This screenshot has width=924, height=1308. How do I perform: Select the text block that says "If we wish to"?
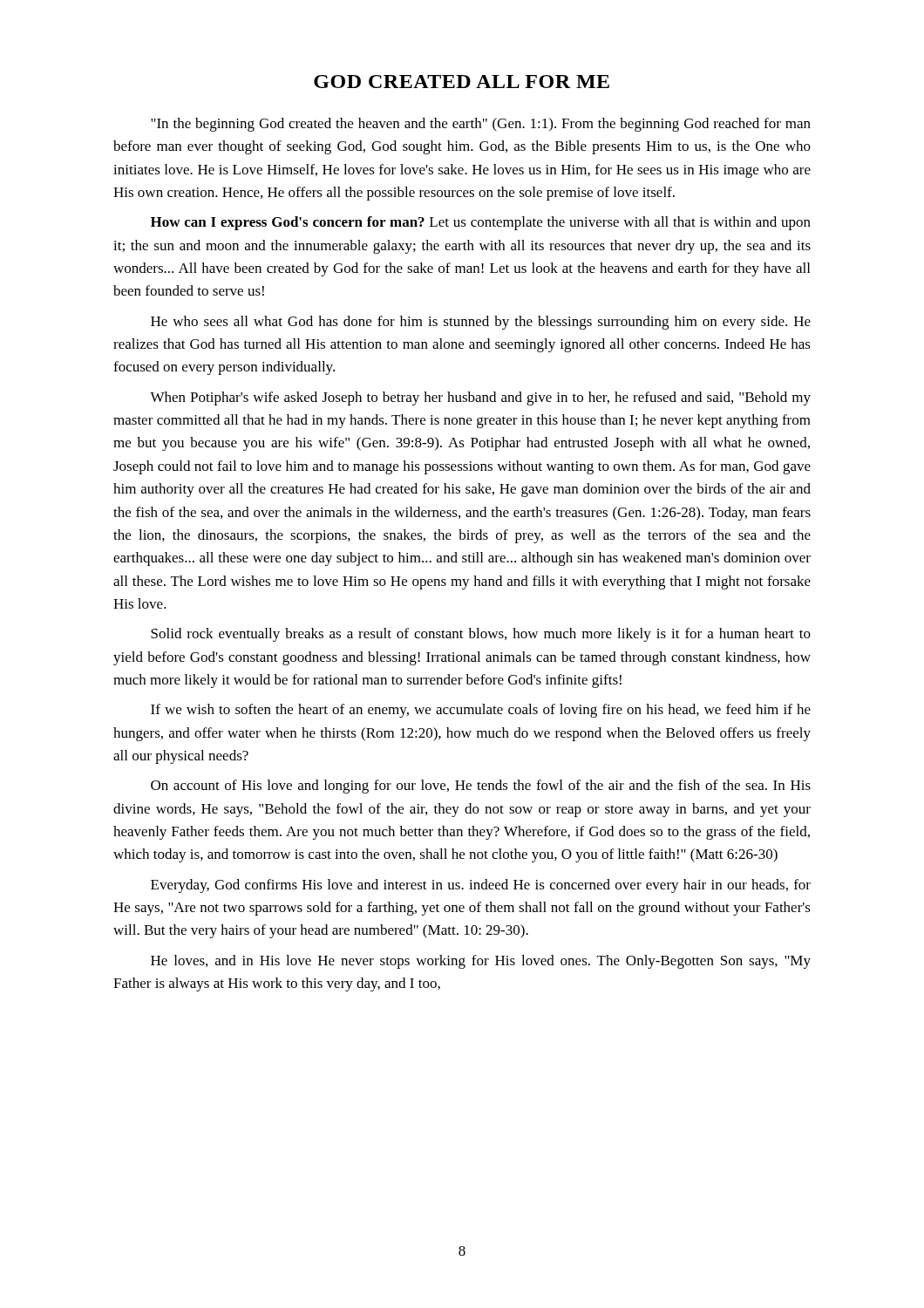pos(462,733)
